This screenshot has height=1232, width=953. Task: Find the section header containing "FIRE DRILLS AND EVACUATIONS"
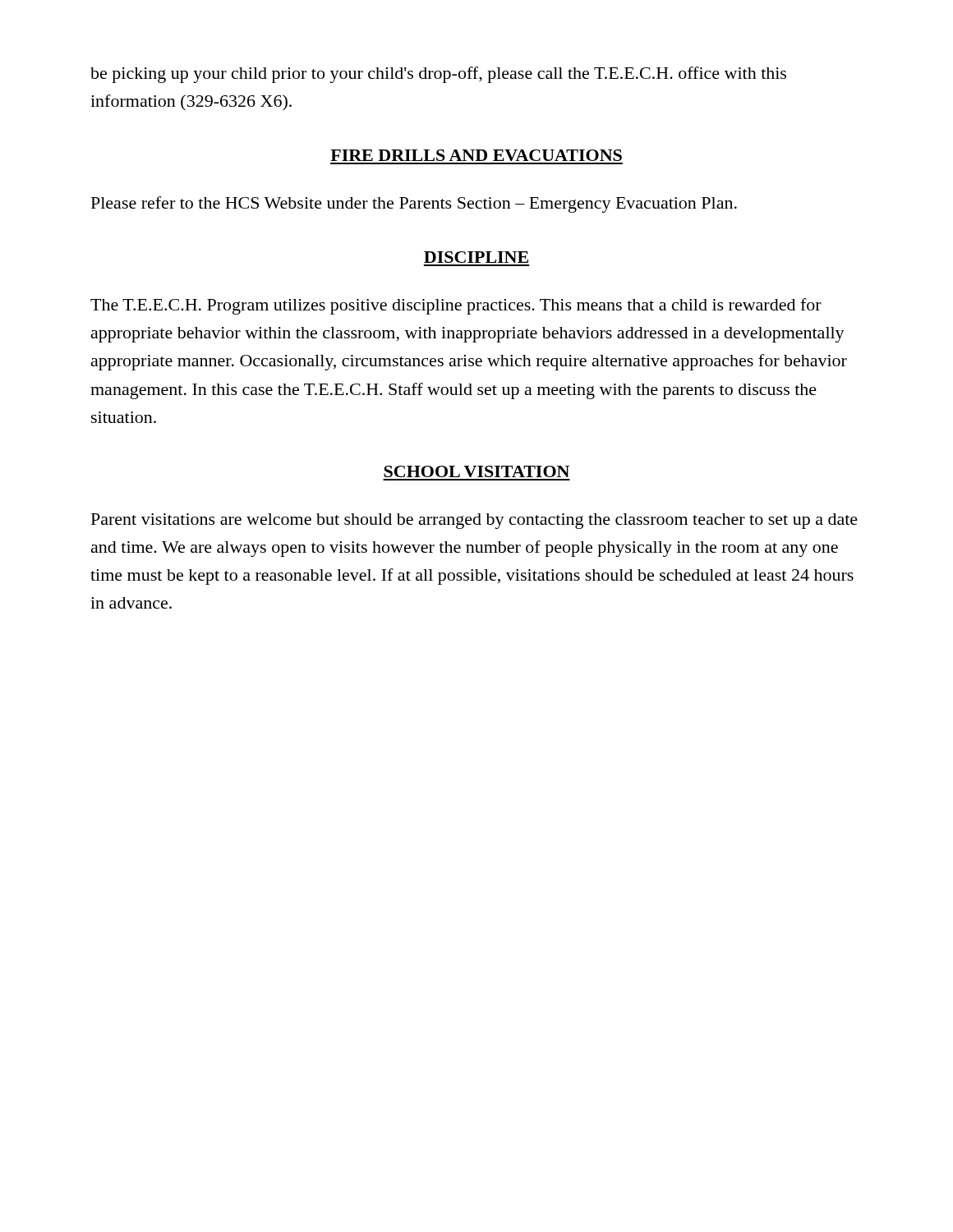coord(476,155)
